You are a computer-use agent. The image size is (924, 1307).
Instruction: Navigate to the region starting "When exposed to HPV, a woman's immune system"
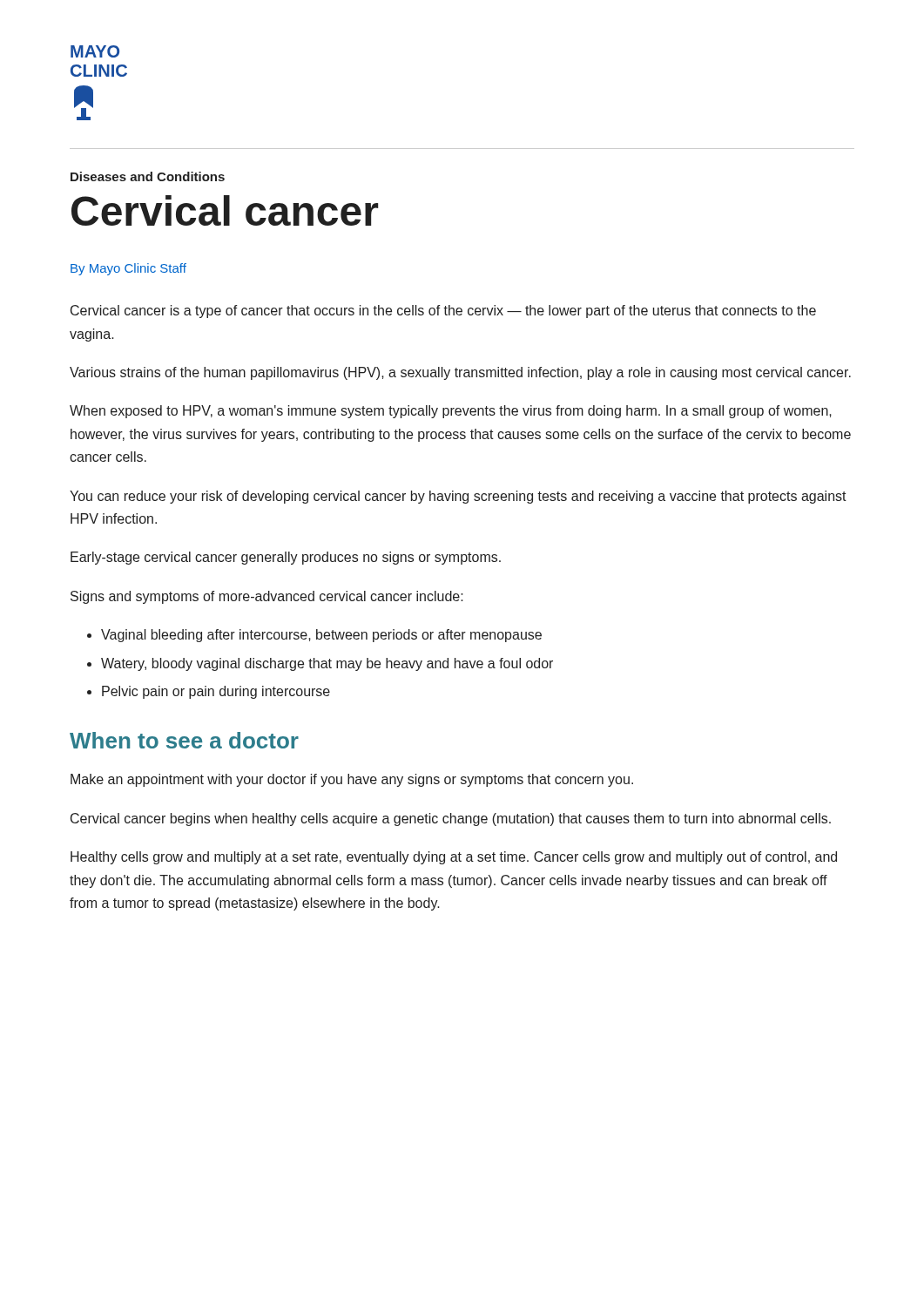pyautogui.click(x=460, y=434)
